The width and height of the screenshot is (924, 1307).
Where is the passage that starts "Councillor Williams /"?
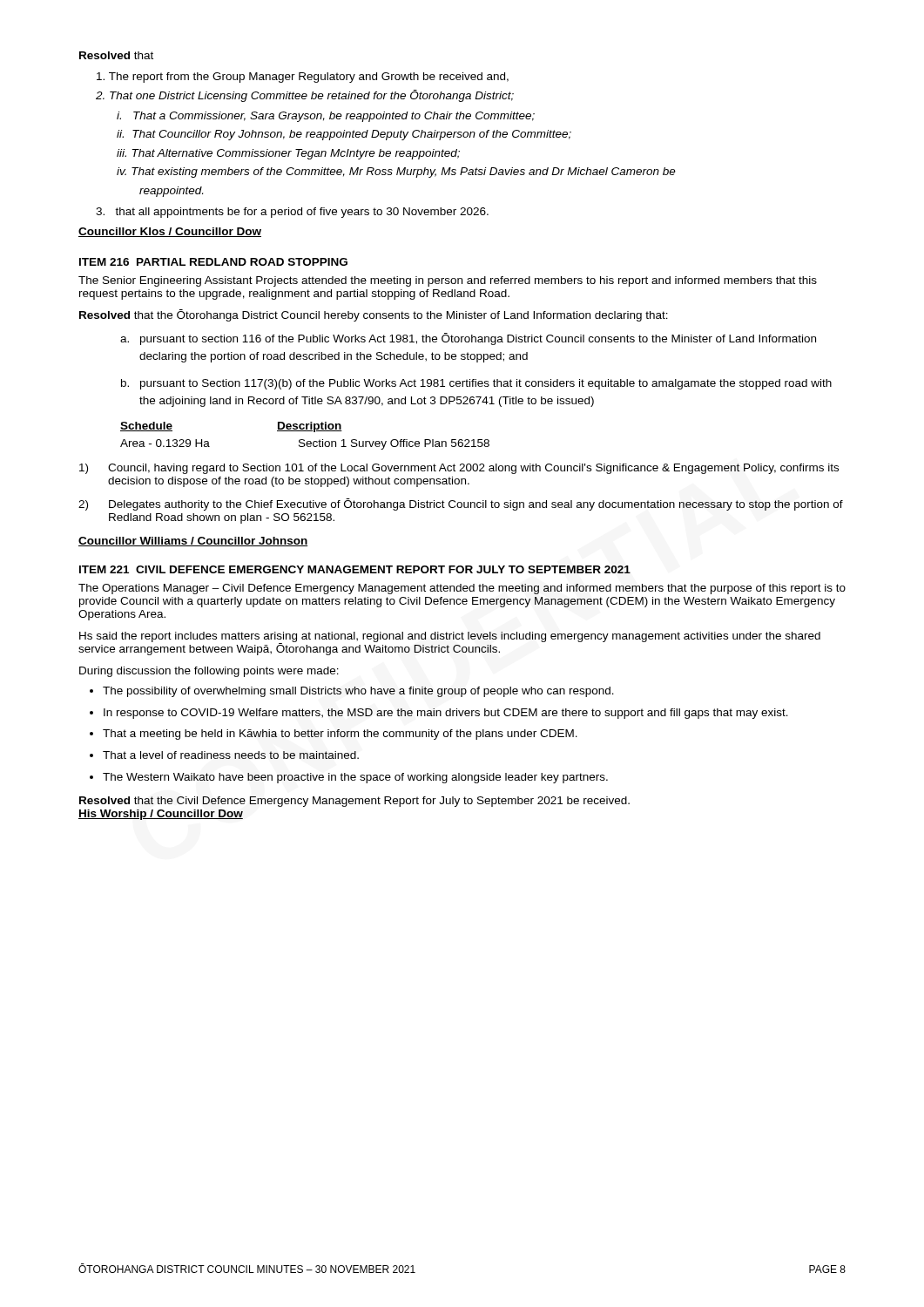193,541
